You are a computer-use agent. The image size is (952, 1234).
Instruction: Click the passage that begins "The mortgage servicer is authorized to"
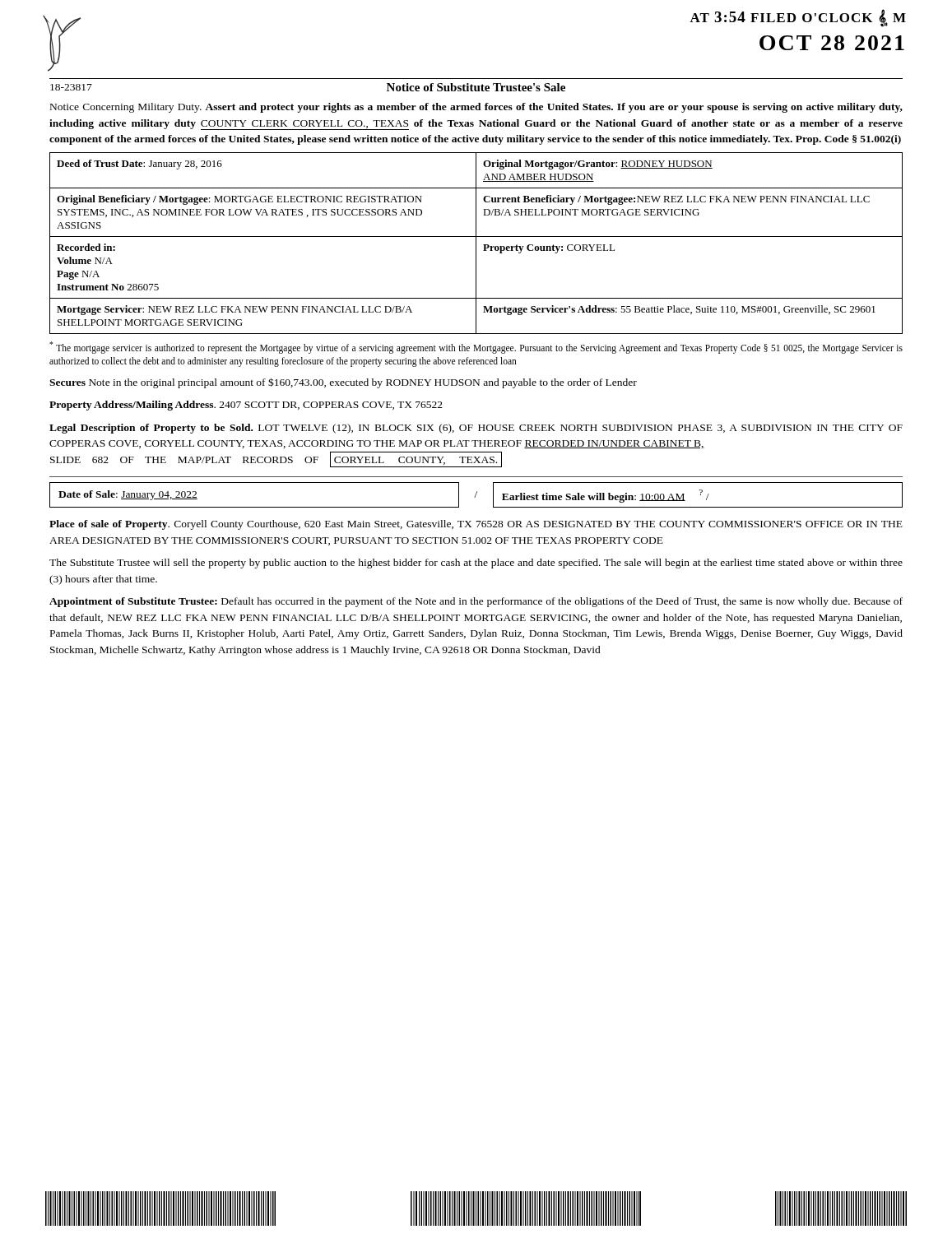tap(476, 353)
